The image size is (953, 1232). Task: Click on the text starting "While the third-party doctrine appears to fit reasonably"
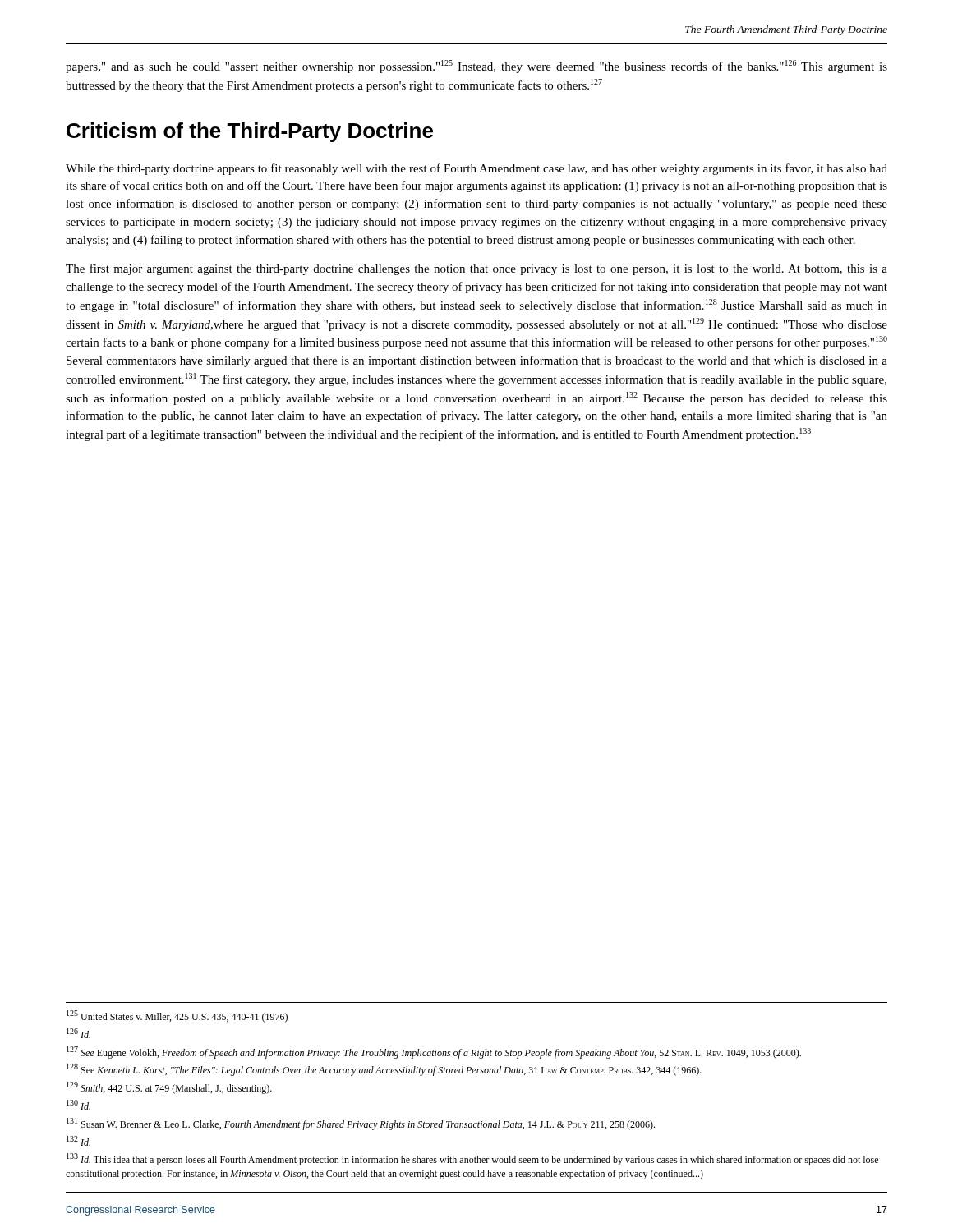pos(476,204)
